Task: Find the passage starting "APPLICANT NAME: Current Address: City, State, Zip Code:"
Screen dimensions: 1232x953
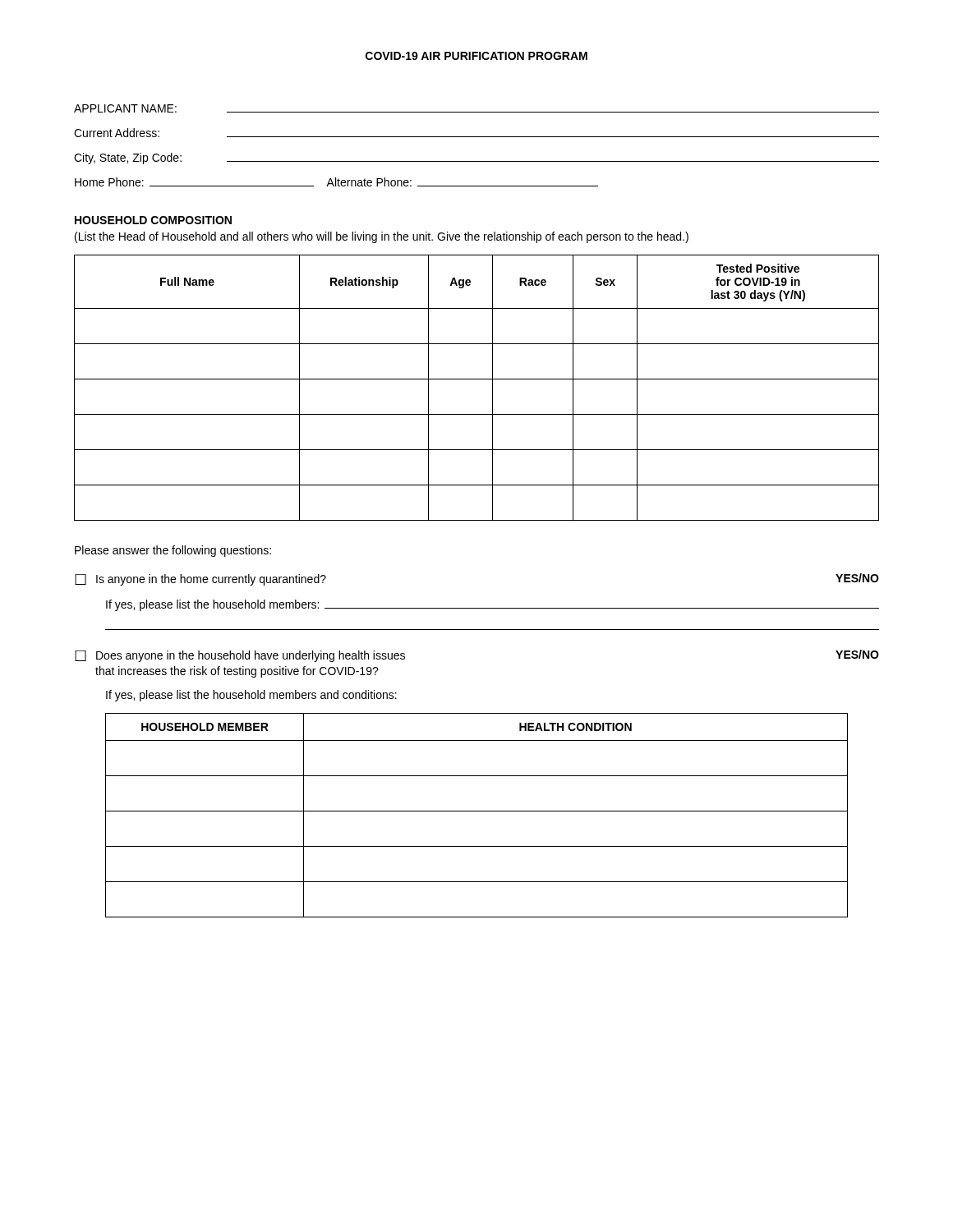Action: point(476,144)
